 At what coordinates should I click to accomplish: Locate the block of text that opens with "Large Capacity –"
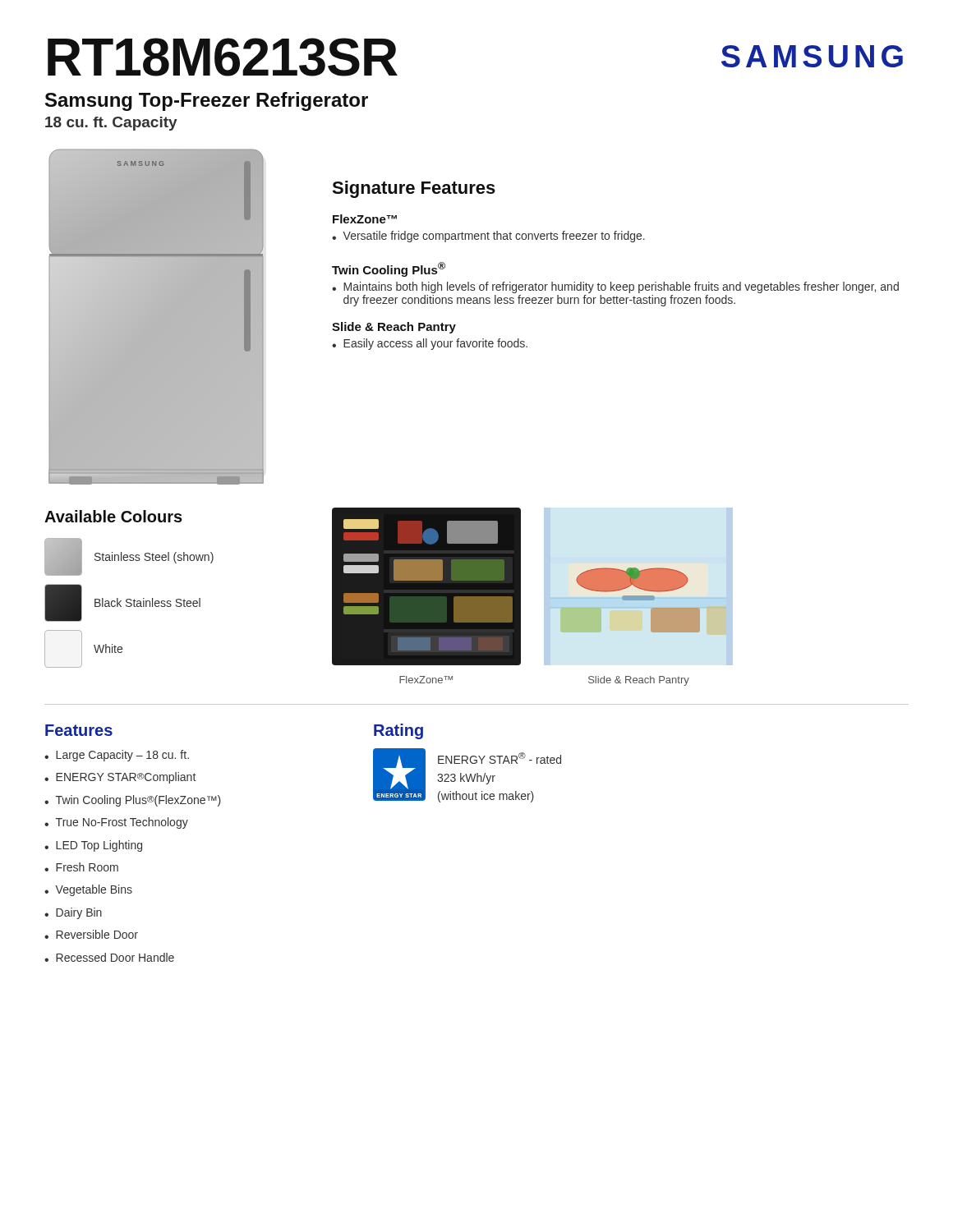pos(123,755)
